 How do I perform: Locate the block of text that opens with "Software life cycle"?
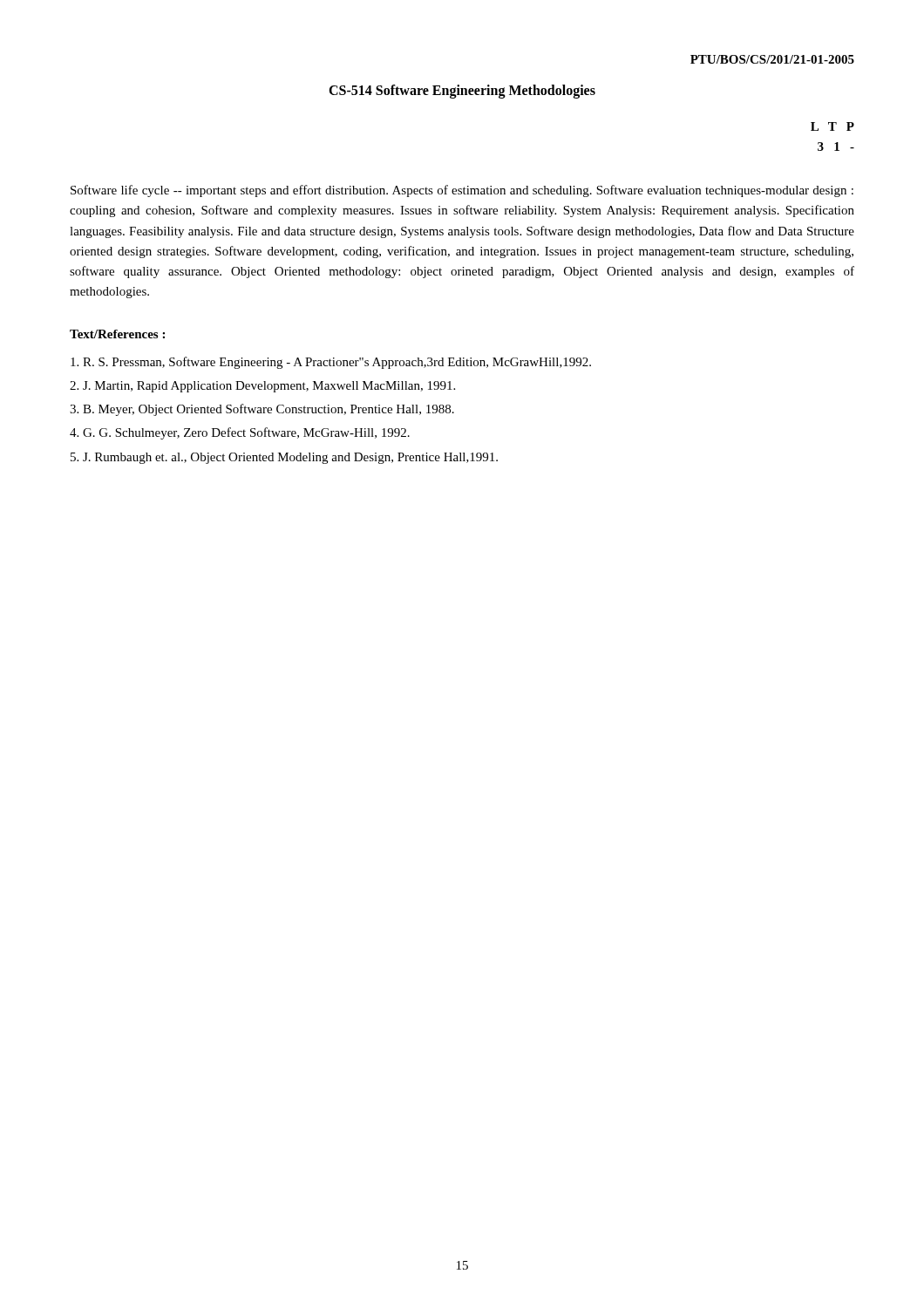pos(462,241)
